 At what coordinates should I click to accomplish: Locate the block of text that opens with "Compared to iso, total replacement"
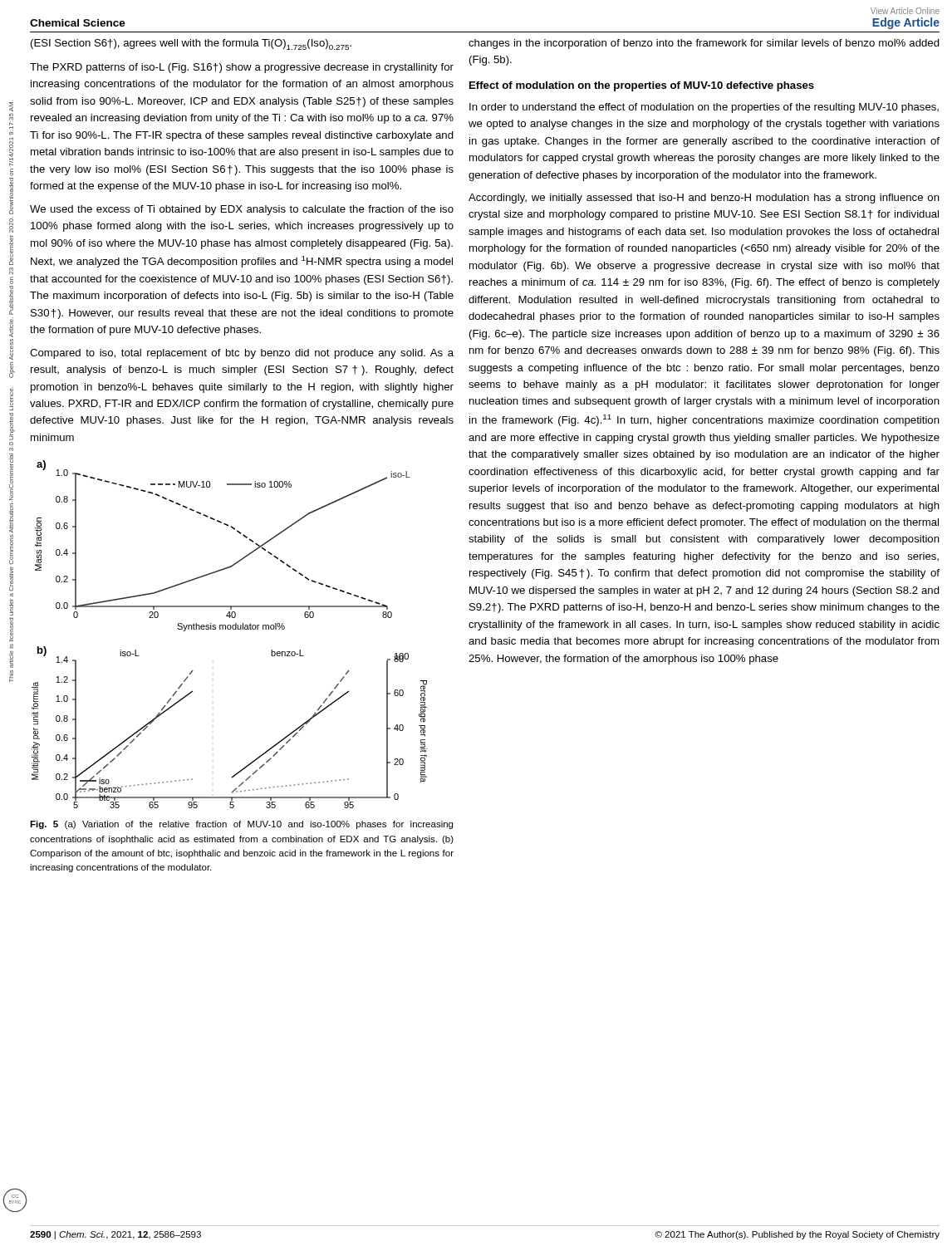point(242,395)
